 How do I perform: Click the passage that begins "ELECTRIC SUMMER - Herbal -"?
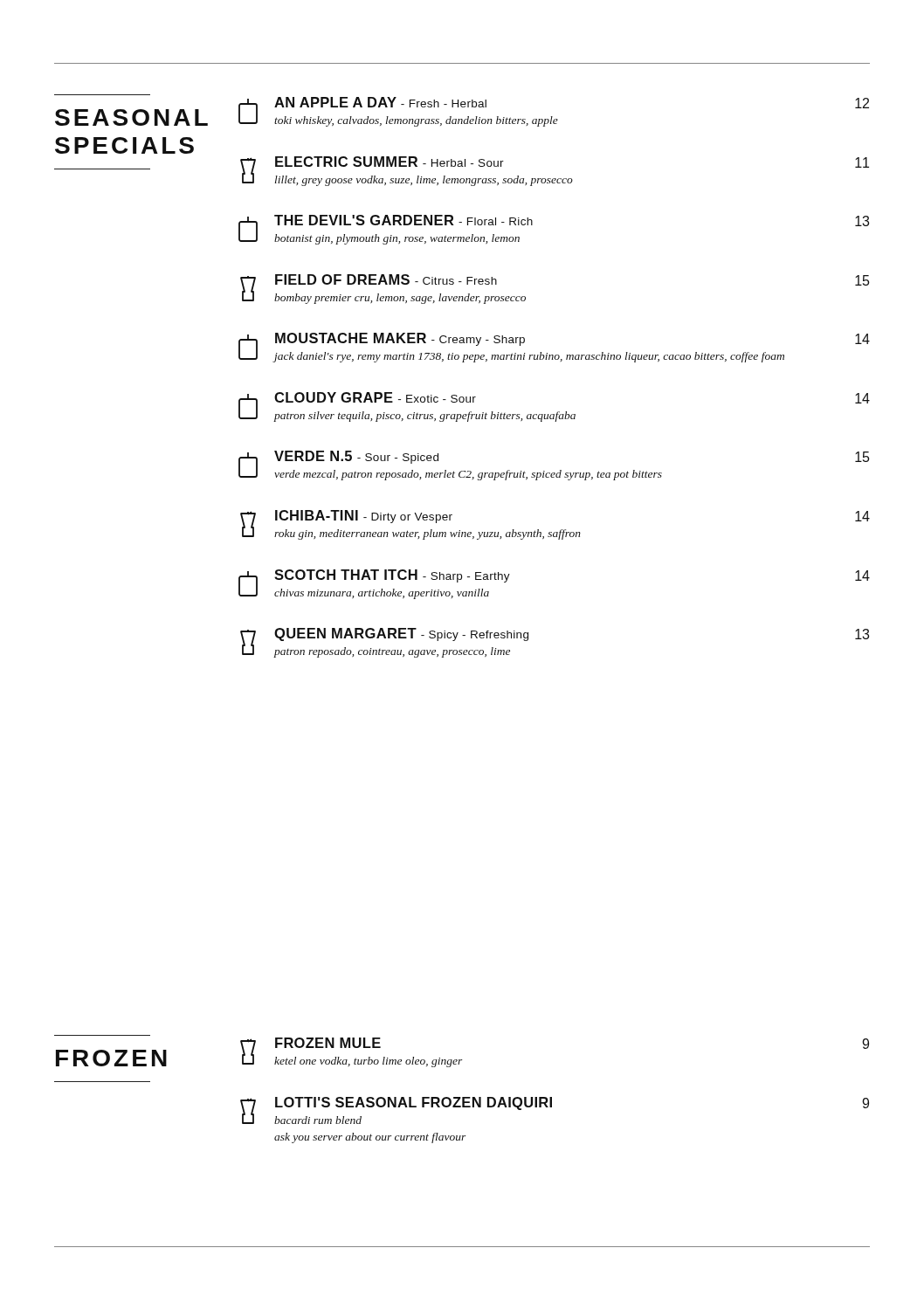[x=553, y=171]
